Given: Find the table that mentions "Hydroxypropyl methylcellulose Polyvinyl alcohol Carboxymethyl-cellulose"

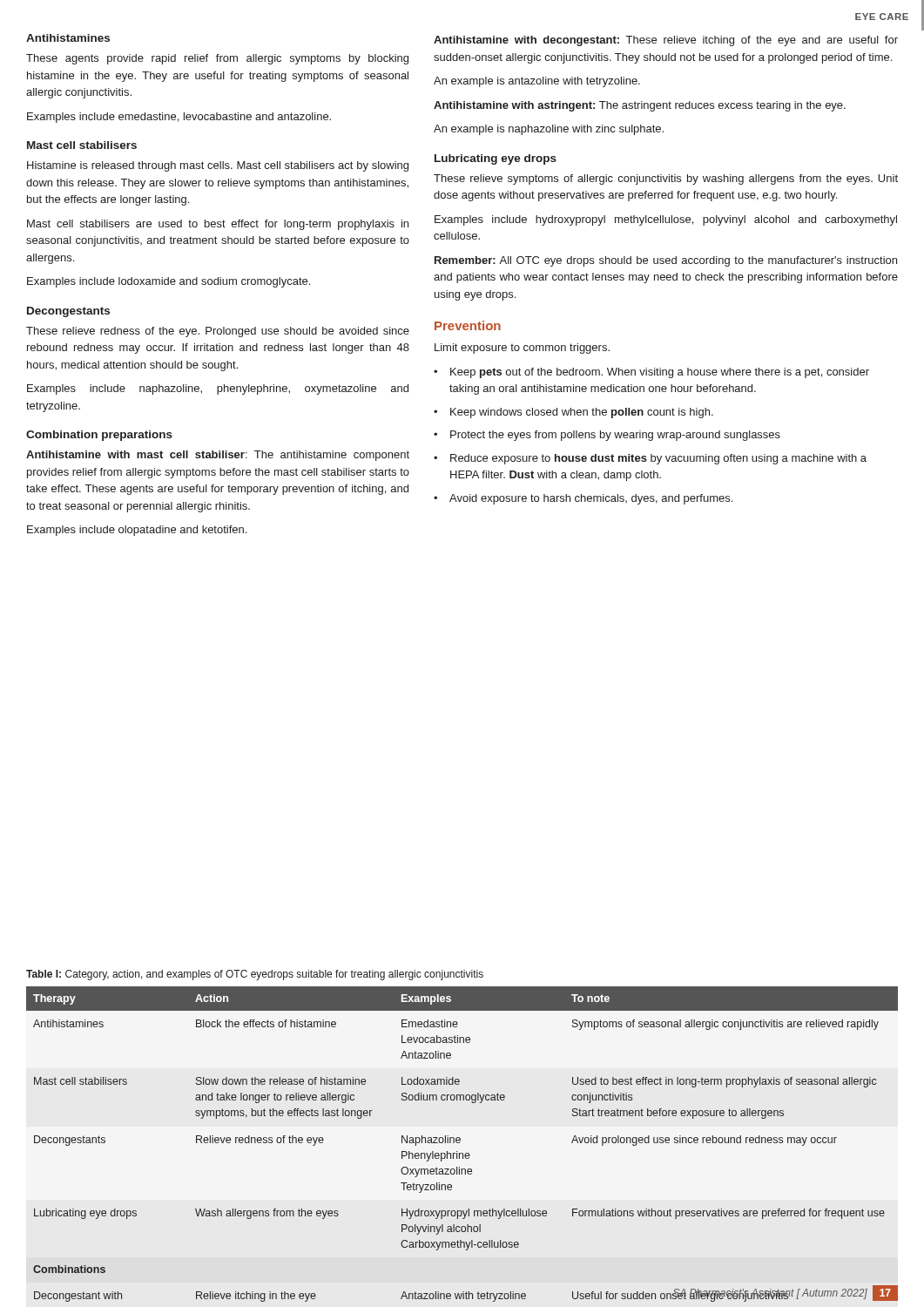Looking at the screenshot, I should pos(462,1147).
